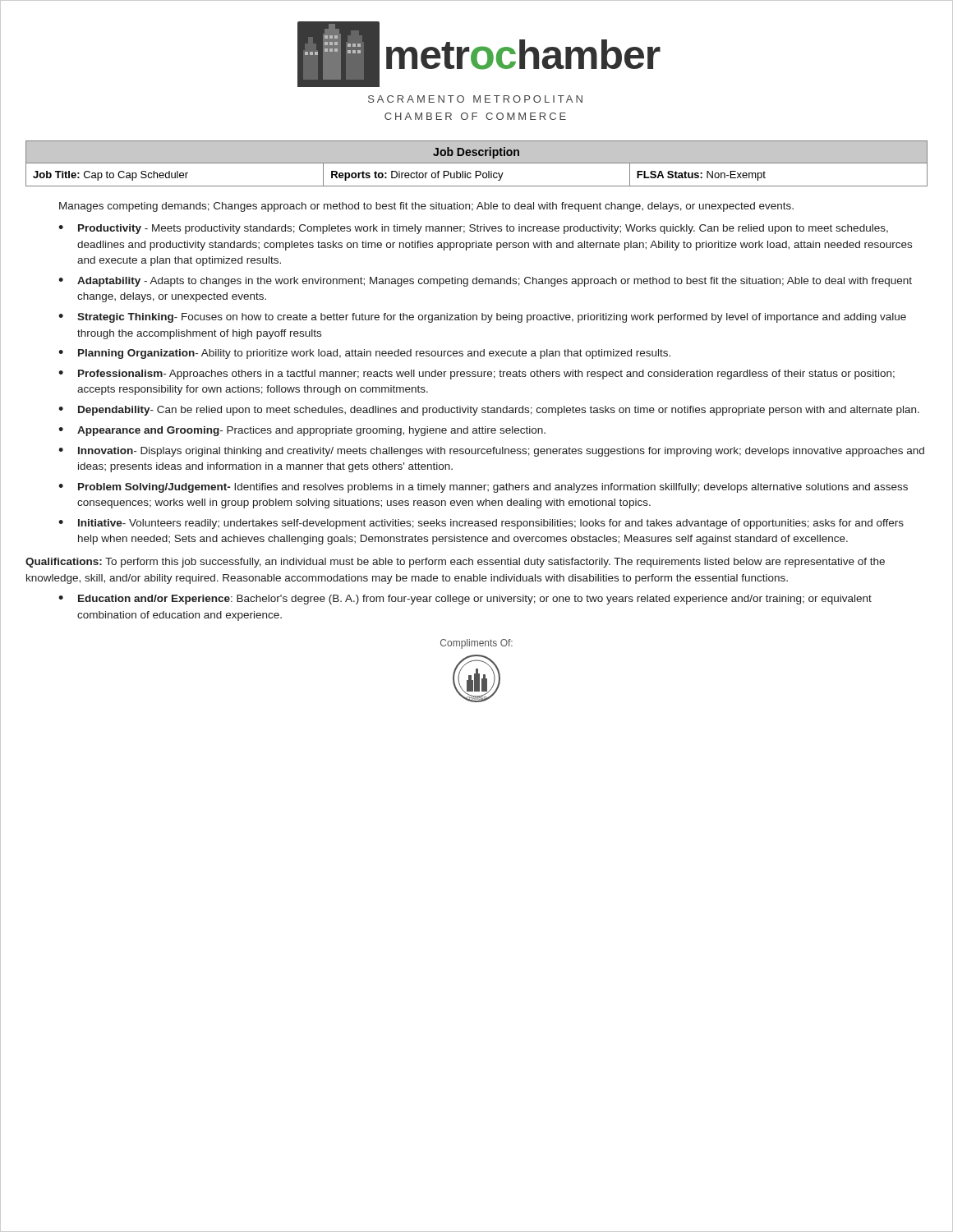This screenshot has height=1232, width=953.
Task: Locate the caption with the text "Compliments Of:"
Action: tap(476, 643)
